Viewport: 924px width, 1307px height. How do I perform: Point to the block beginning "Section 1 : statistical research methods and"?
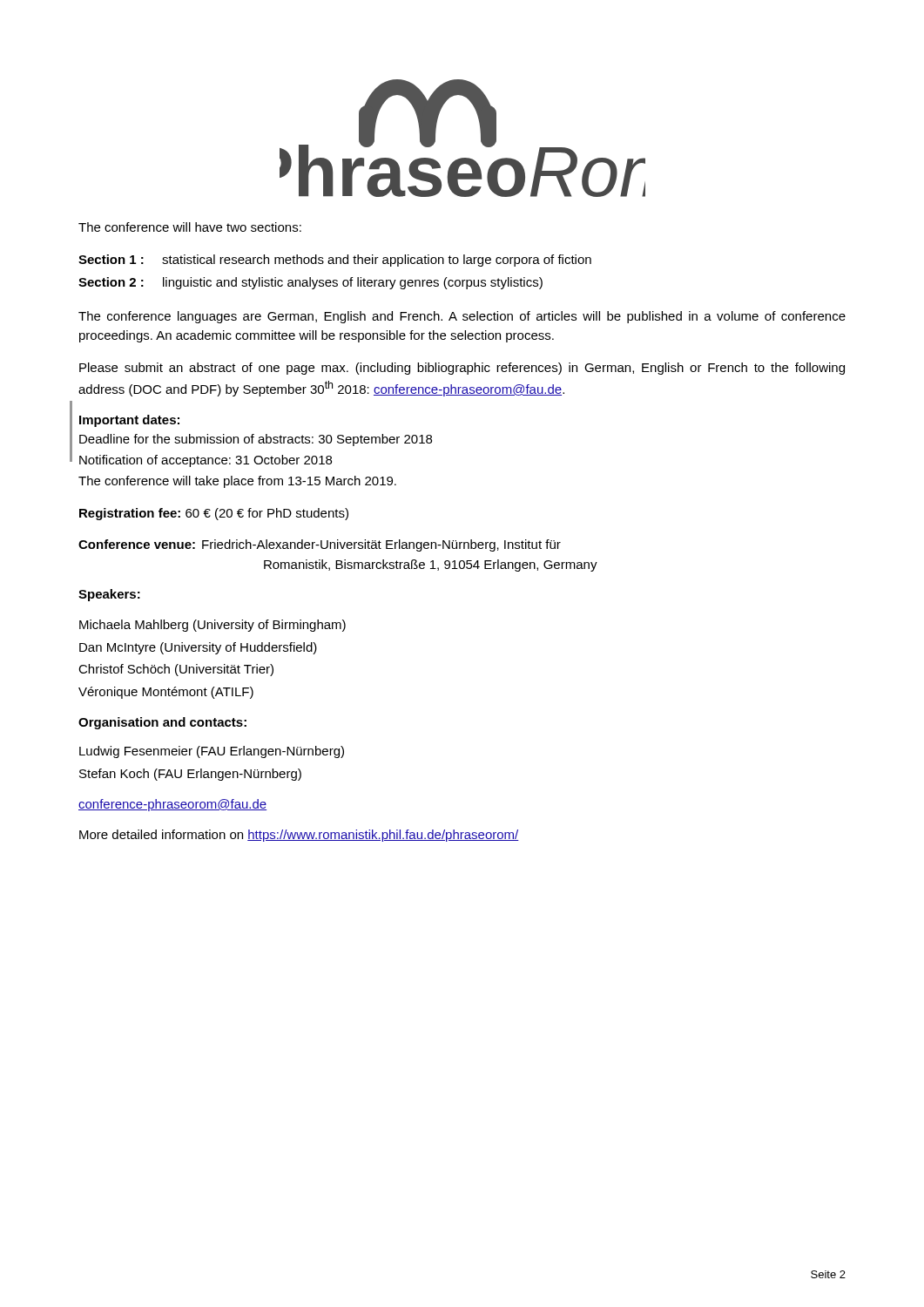point(462,259)
